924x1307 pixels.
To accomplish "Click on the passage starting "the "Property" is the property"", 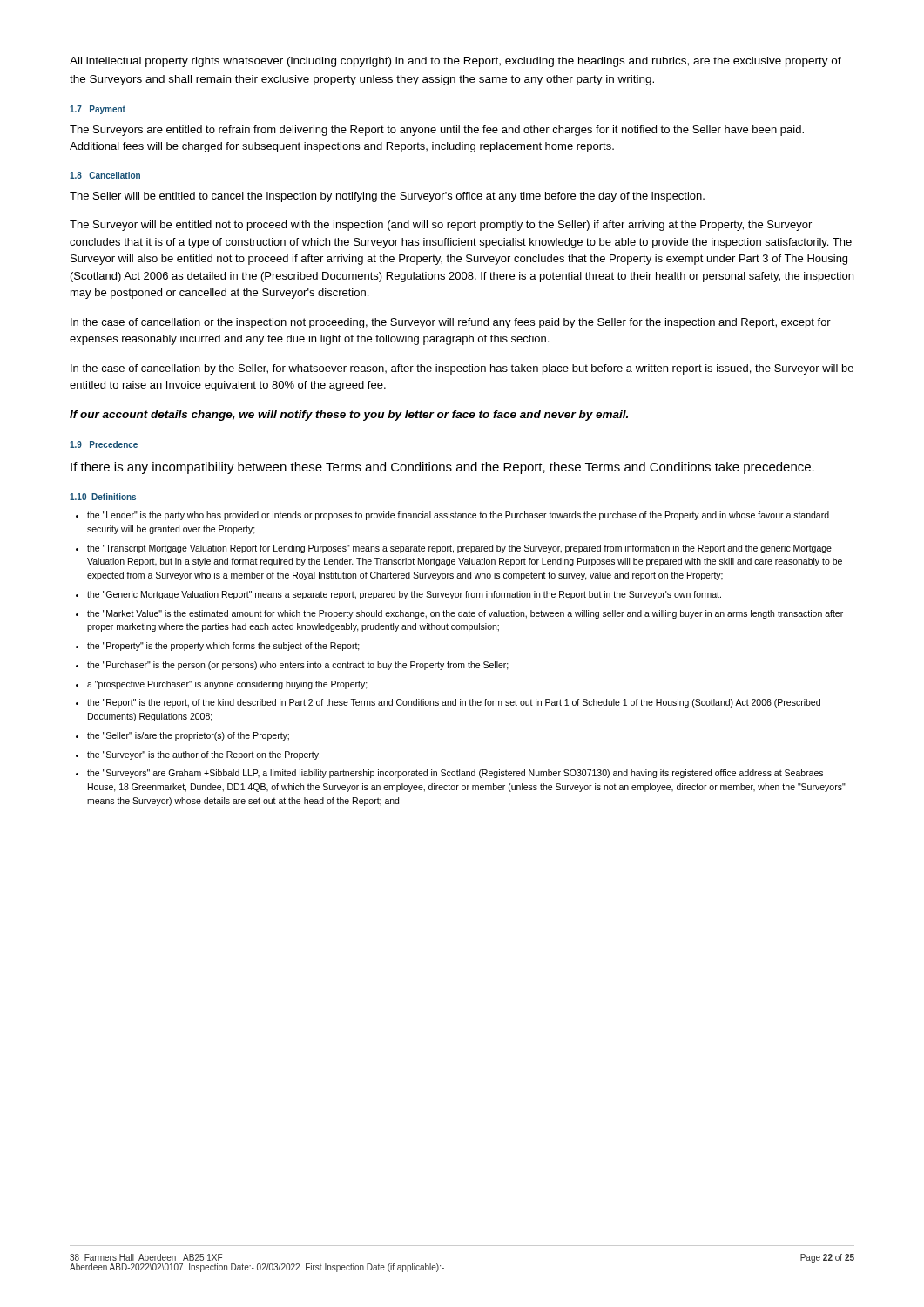I will (x=224, y=646).
